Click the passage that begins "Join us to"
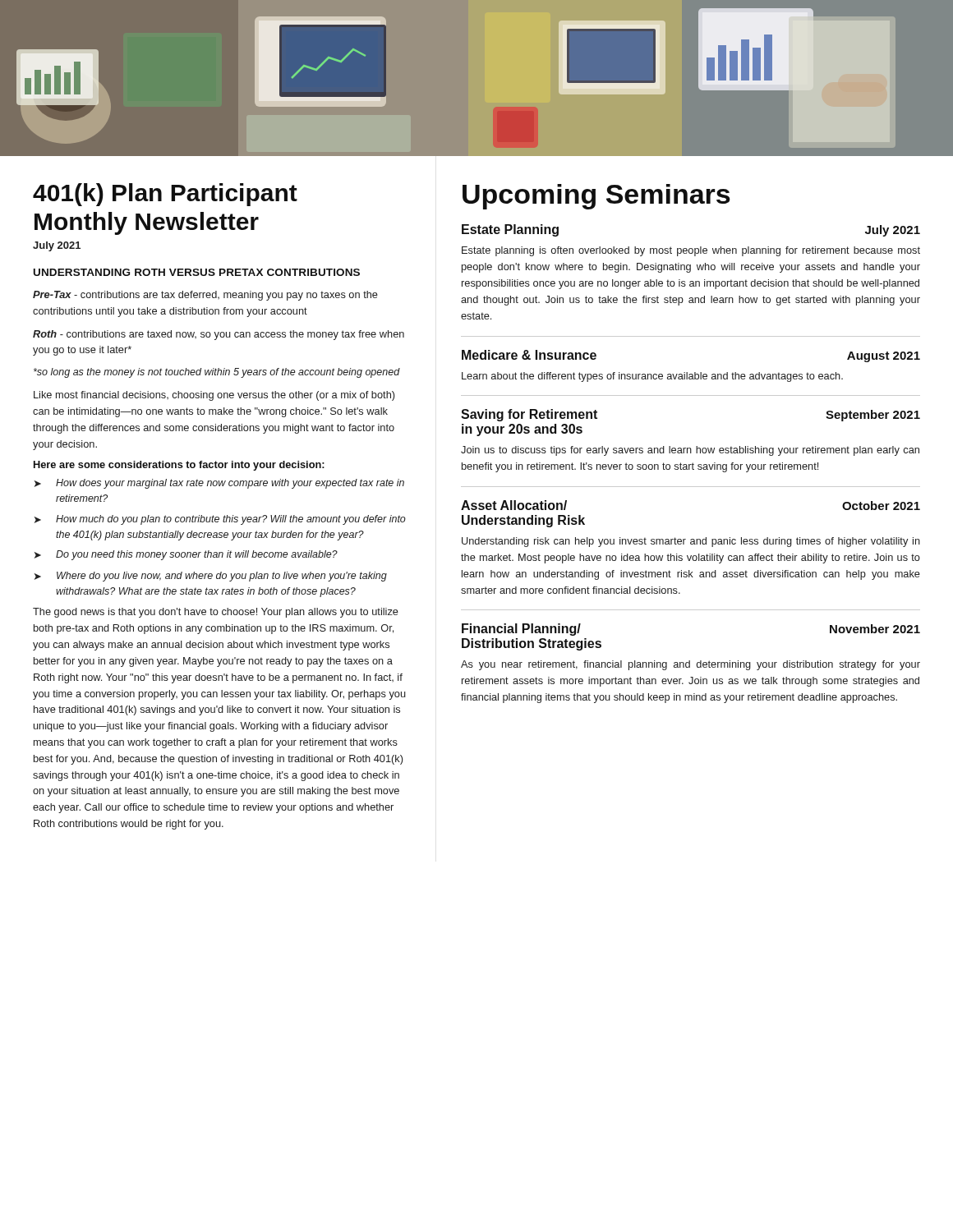The height and width of the screenshot is (1232, 953). pos(690,458)
